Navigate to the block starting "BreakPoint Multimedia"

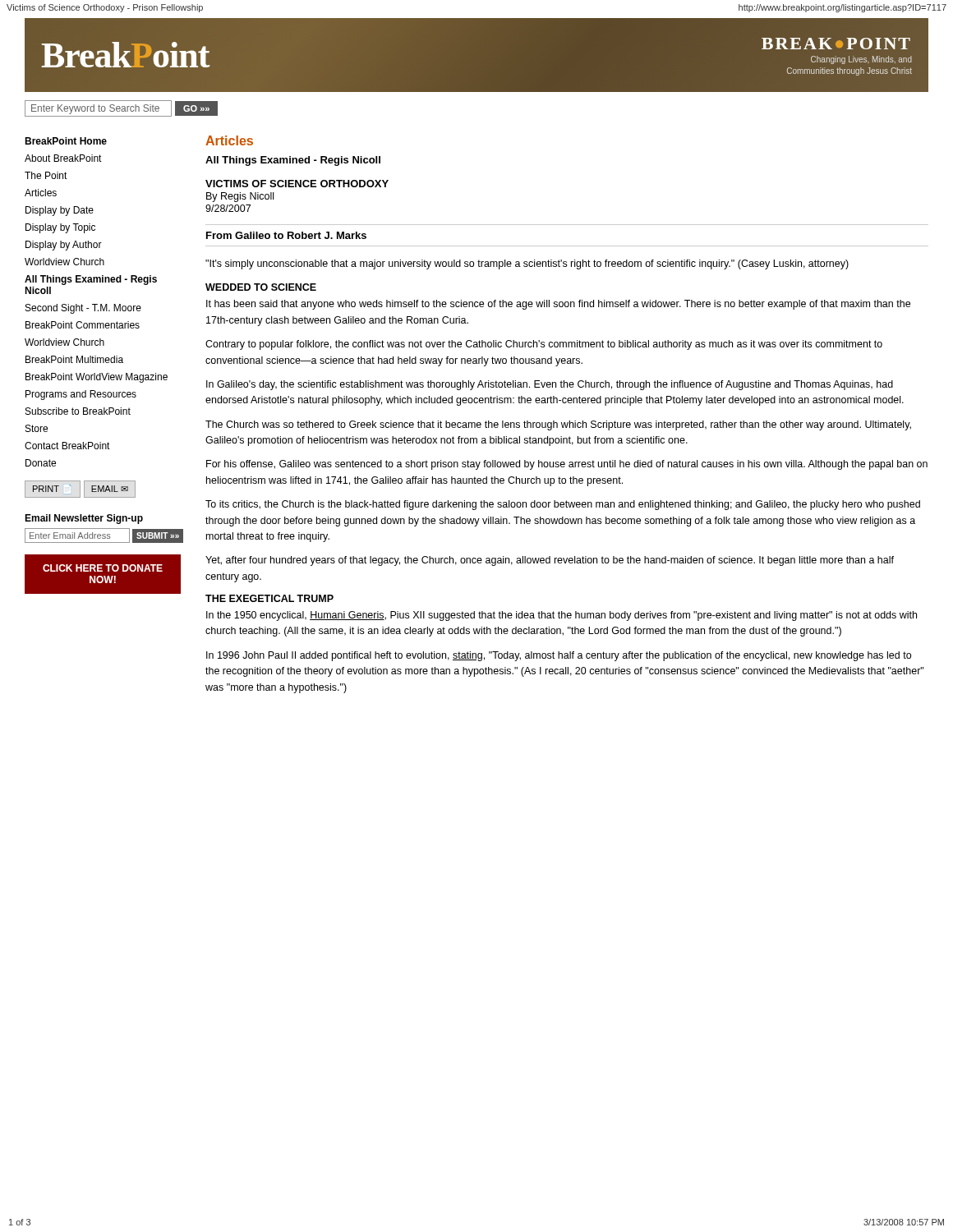click(74, 360)
